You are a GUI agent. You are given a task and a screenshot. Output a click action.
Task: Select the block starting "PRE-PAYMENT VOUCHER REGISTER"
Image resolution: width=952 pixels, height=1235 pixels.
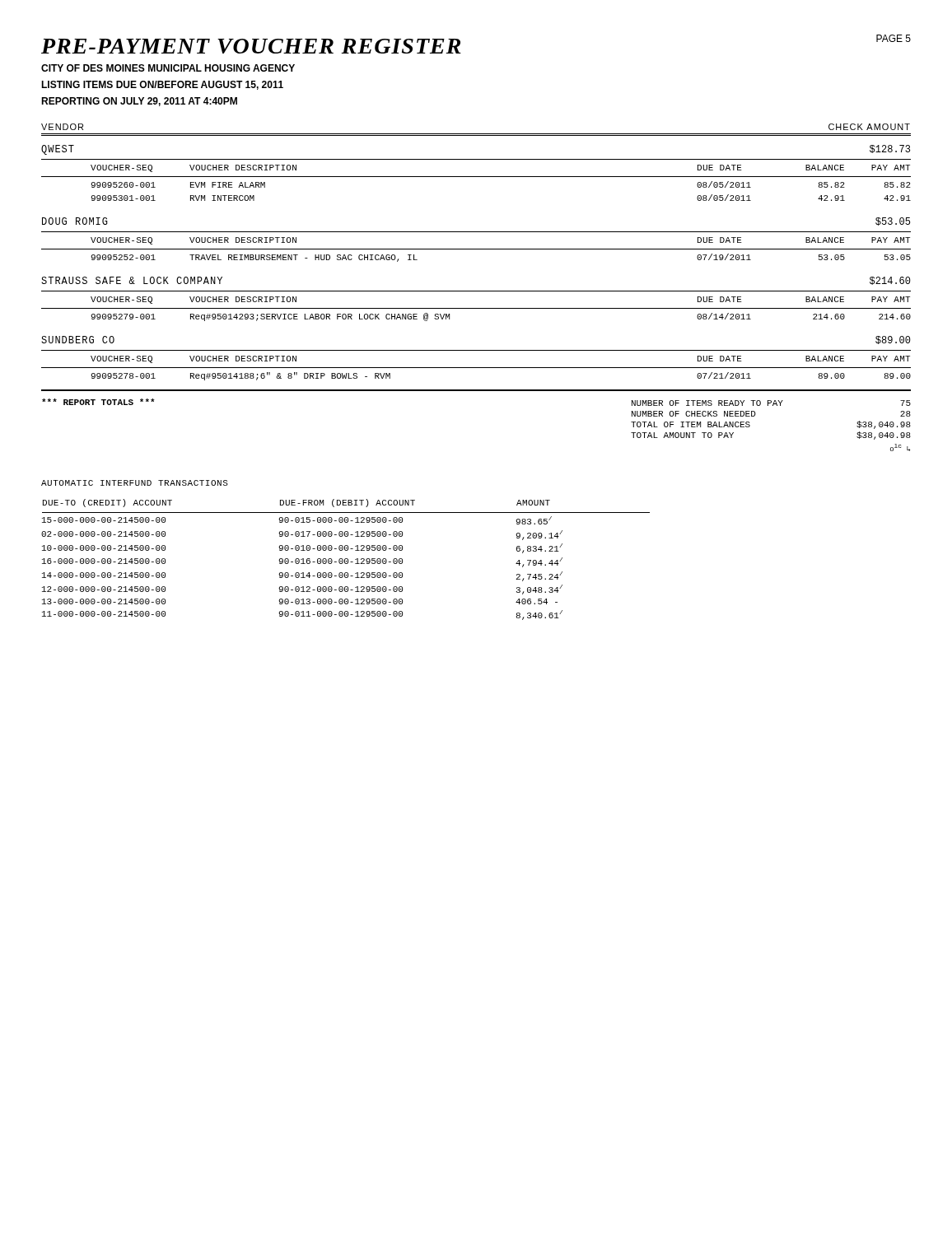point(252,46)
